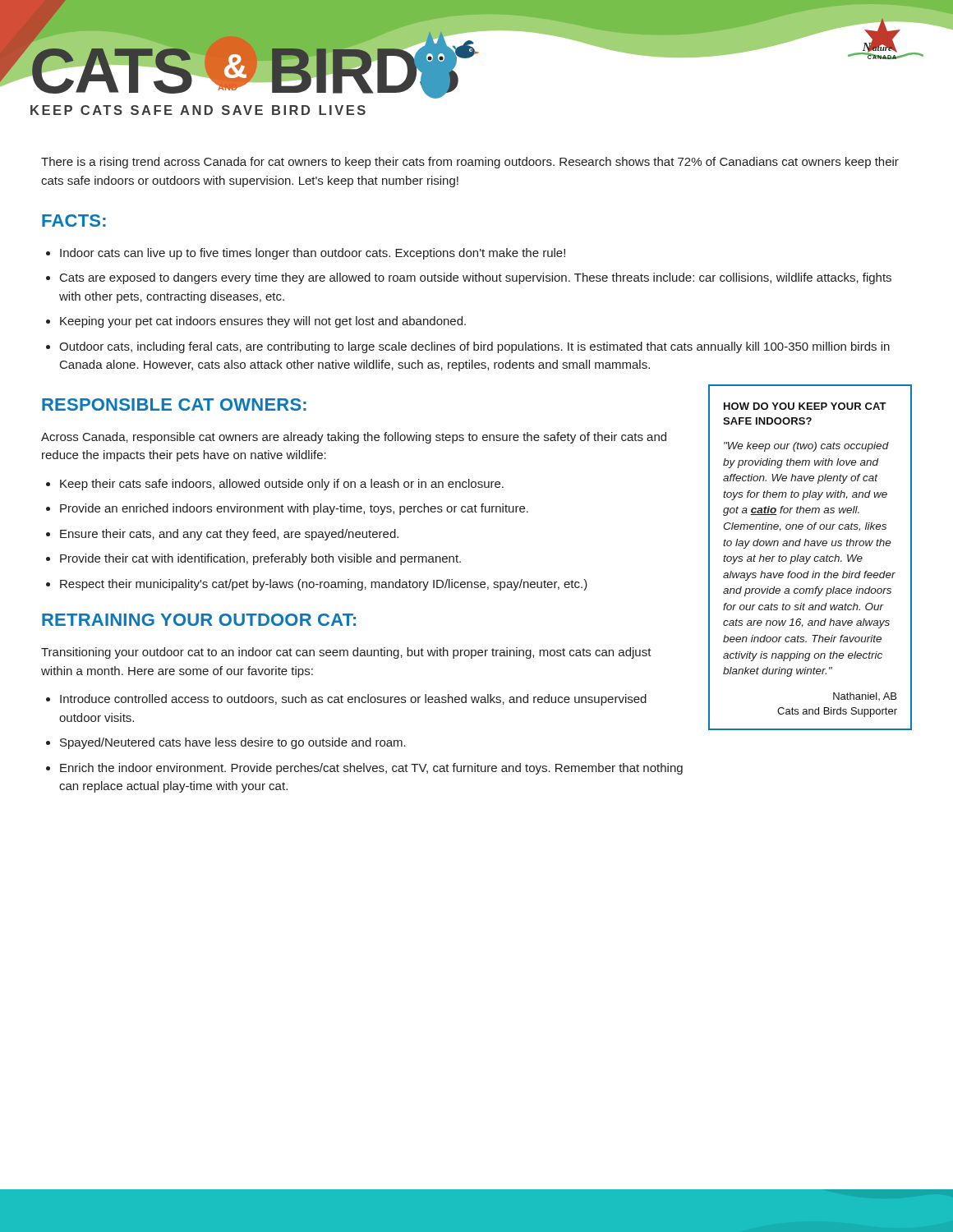Locate the passage starting "Indoor cats can live"
This screenshot has height=1232, width=953.
313,252
